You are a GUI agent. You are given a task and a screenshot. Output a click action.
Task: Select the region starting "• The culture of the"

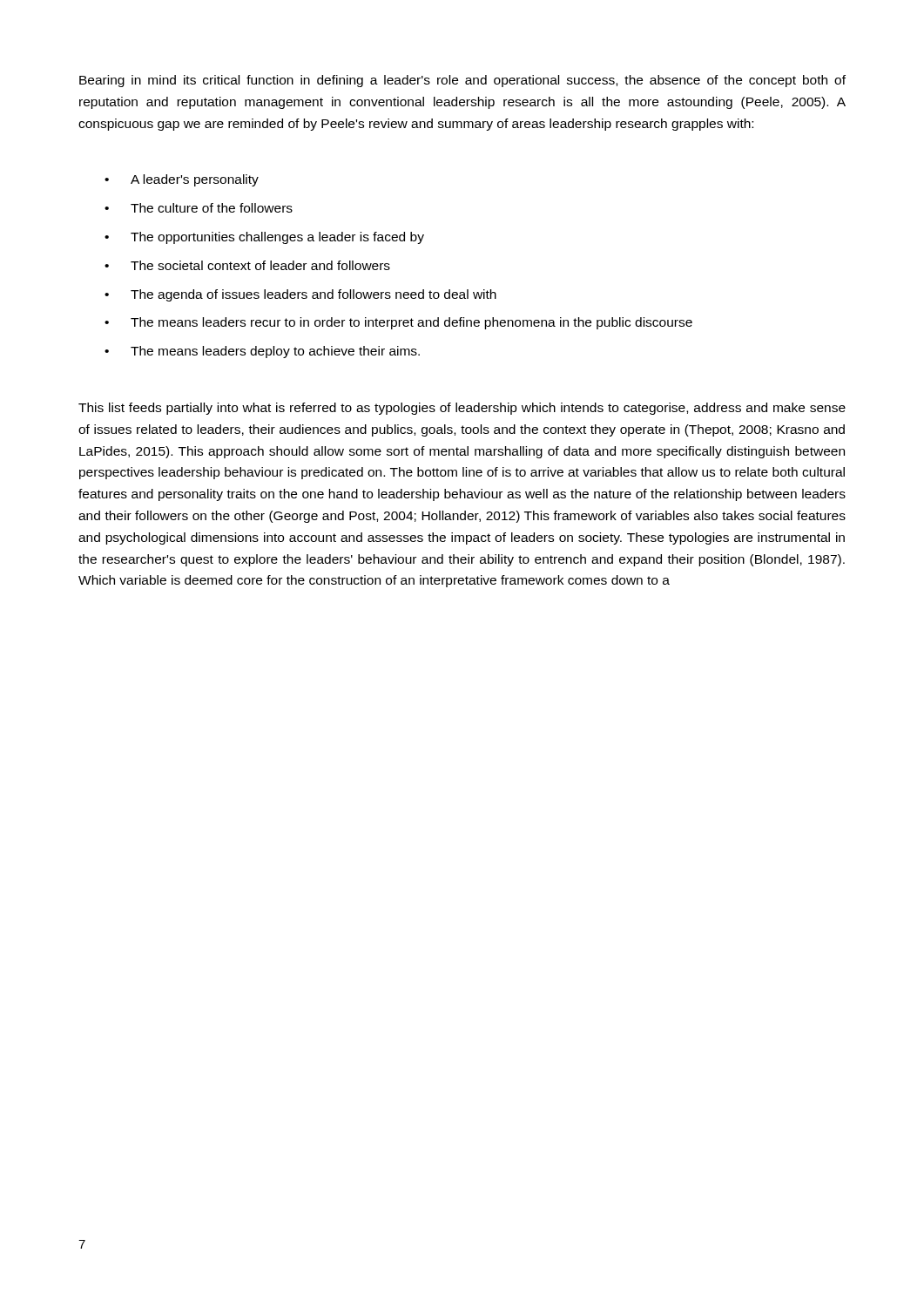tap(199, 208)
